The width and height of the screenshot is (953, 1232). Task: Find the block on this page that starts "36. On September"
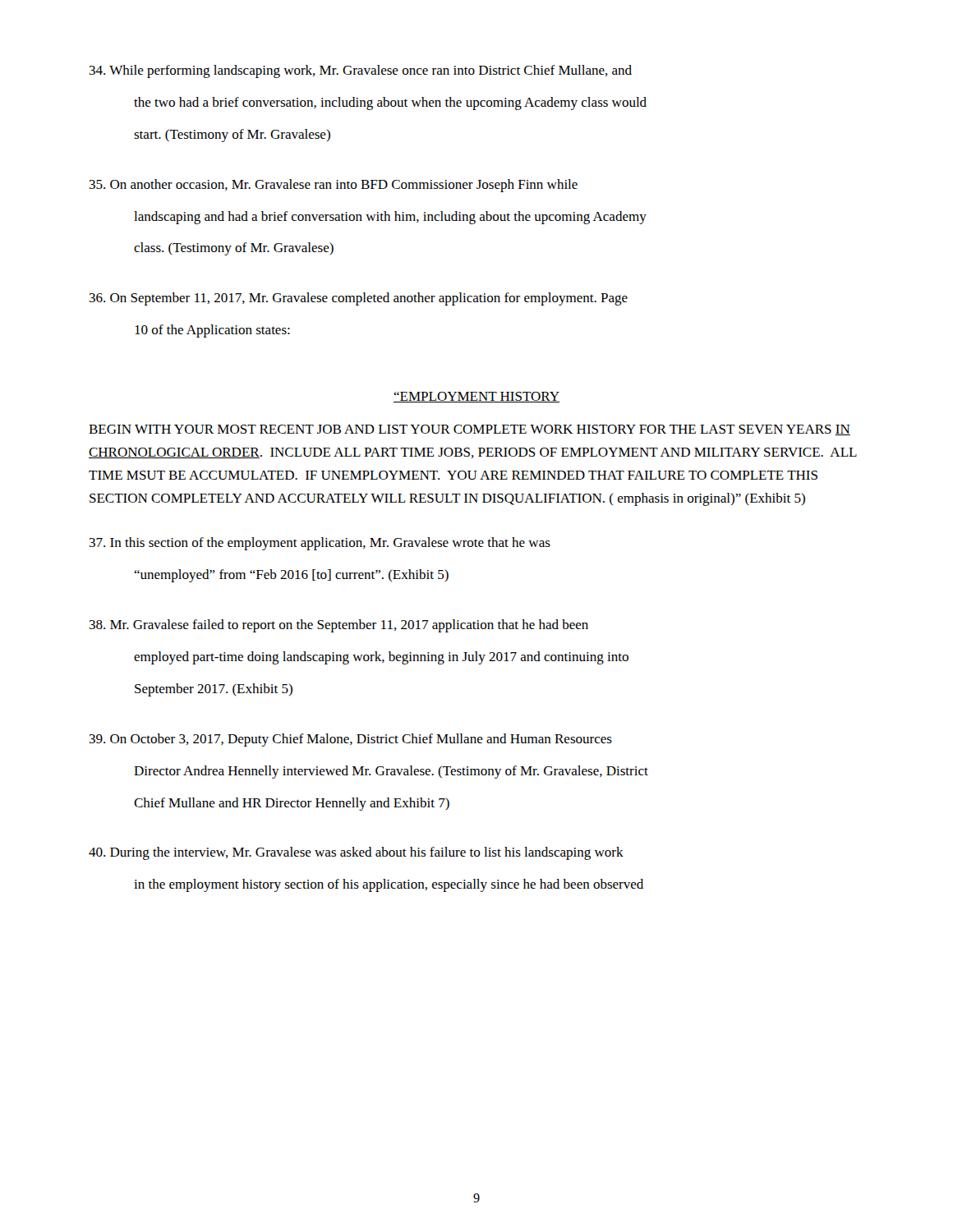click(x=359, y=299)
